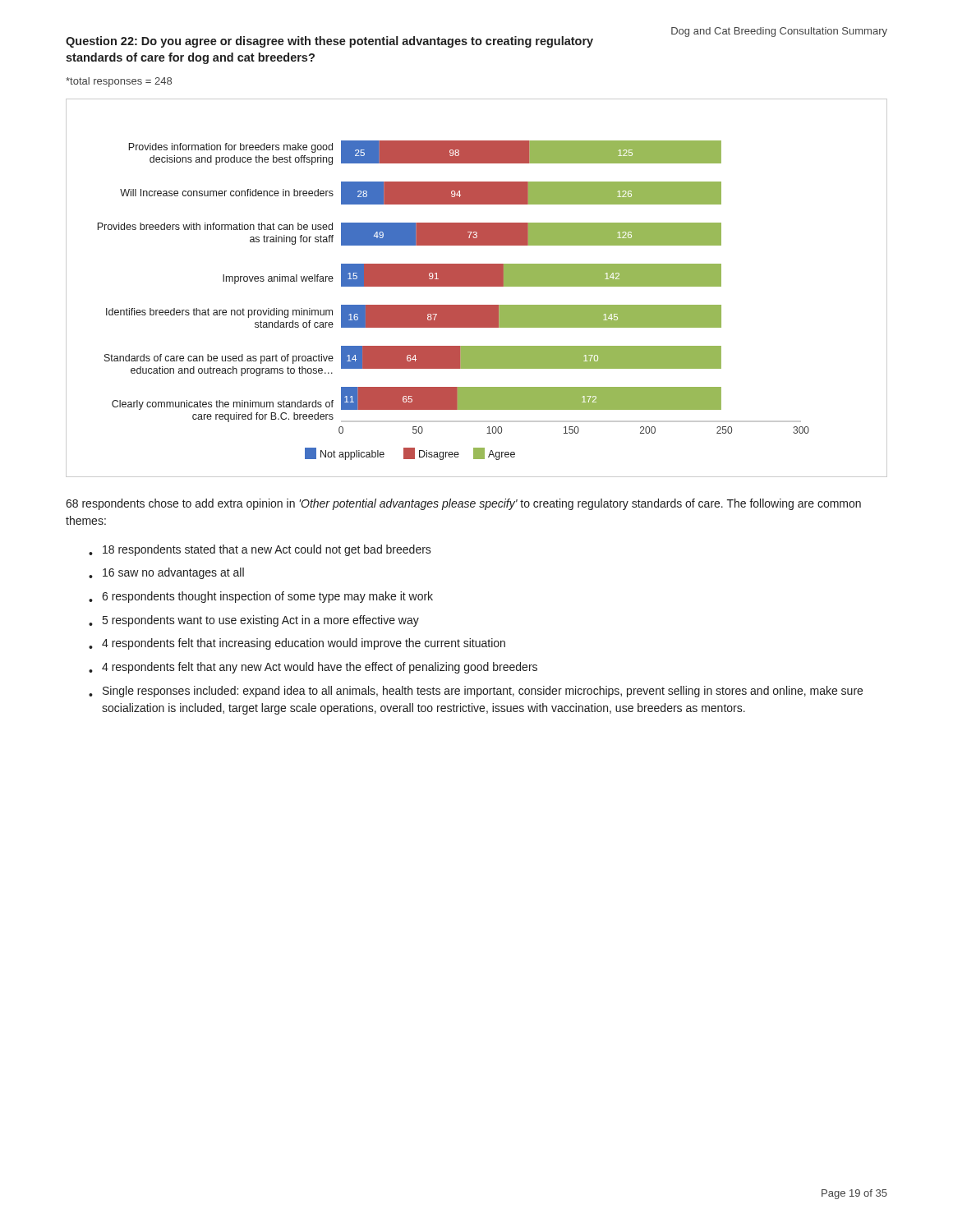This screenshot has height=1232, width=953.
Task: Click the section header
Action: coord(330,49)
